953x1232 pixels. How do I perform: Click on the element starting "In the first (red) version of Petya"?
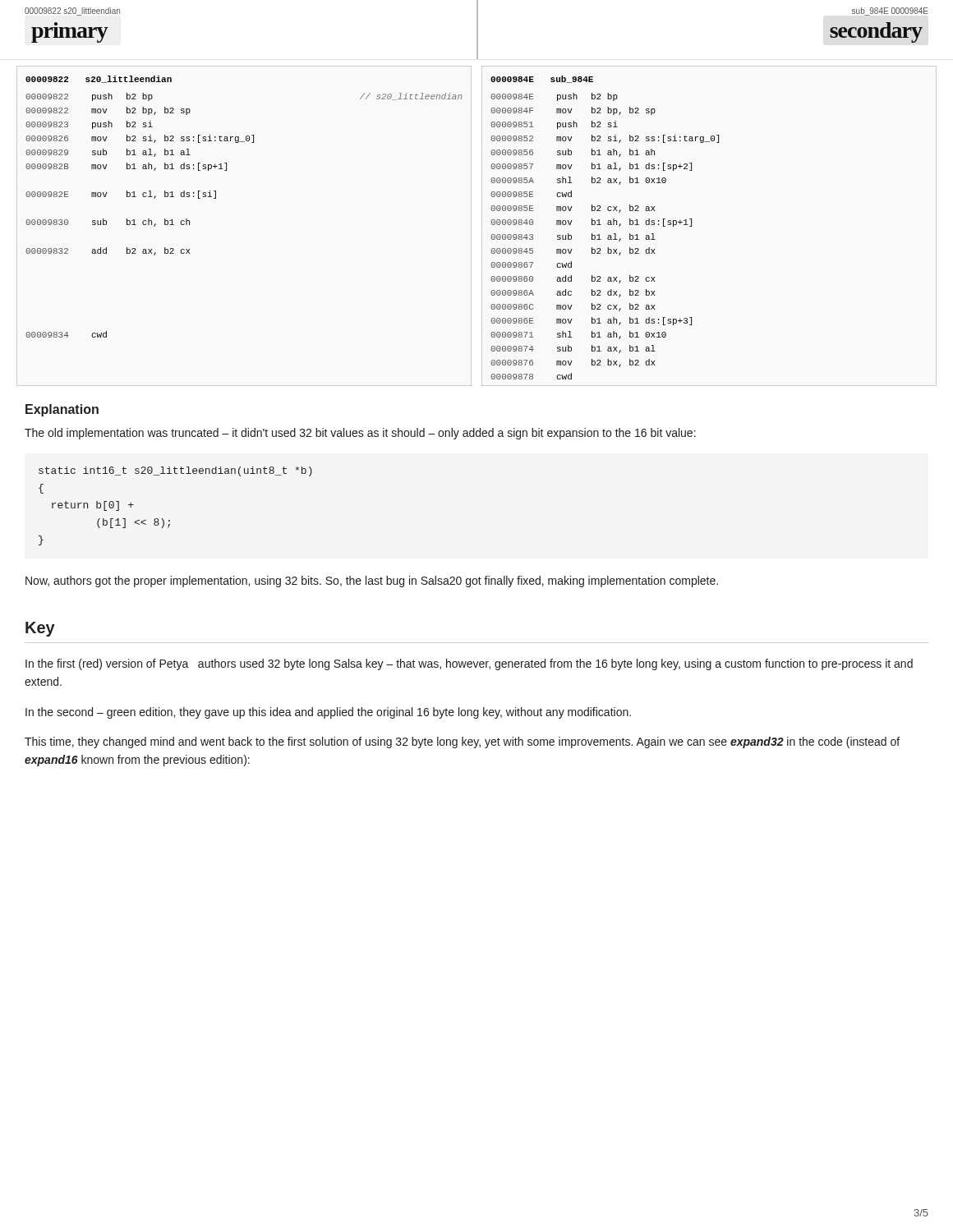click(469, 673)
